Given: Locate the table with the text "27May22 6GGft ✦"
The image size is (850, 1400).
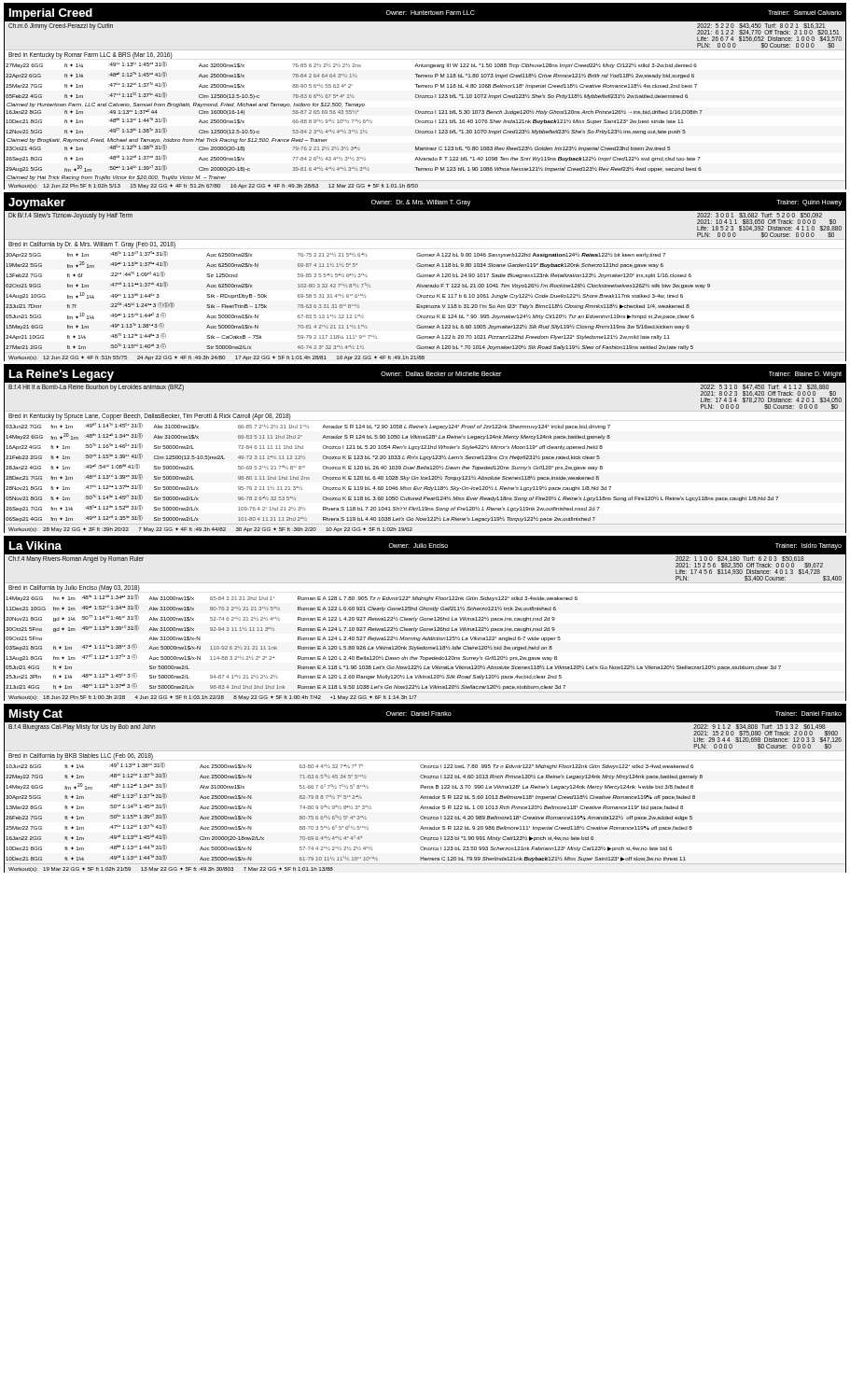Looking at the screenshot, I should 425,120.
